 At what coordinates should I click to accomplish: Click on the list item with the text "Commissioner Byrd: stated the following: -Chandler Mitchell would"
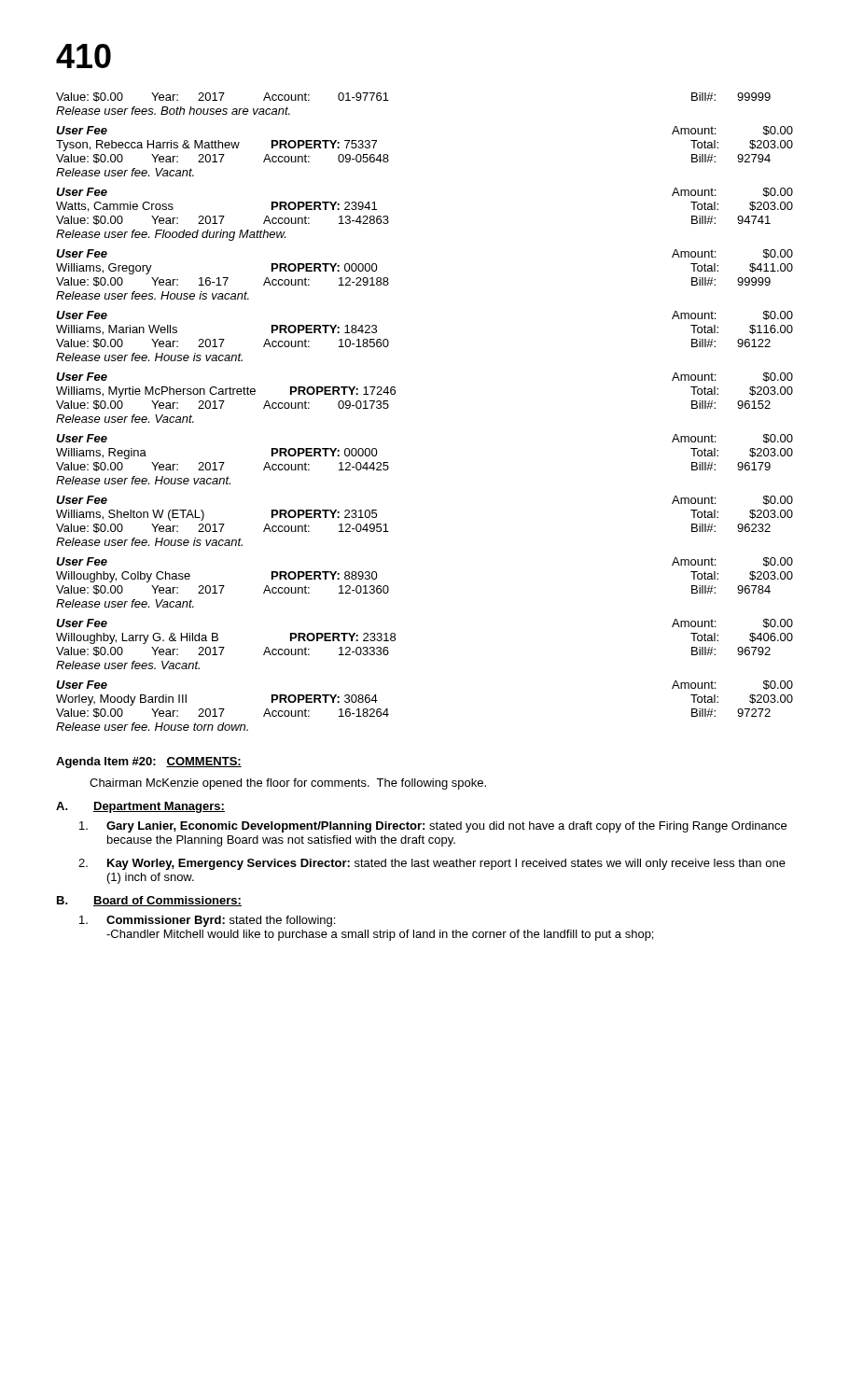[x=366, y=927]
